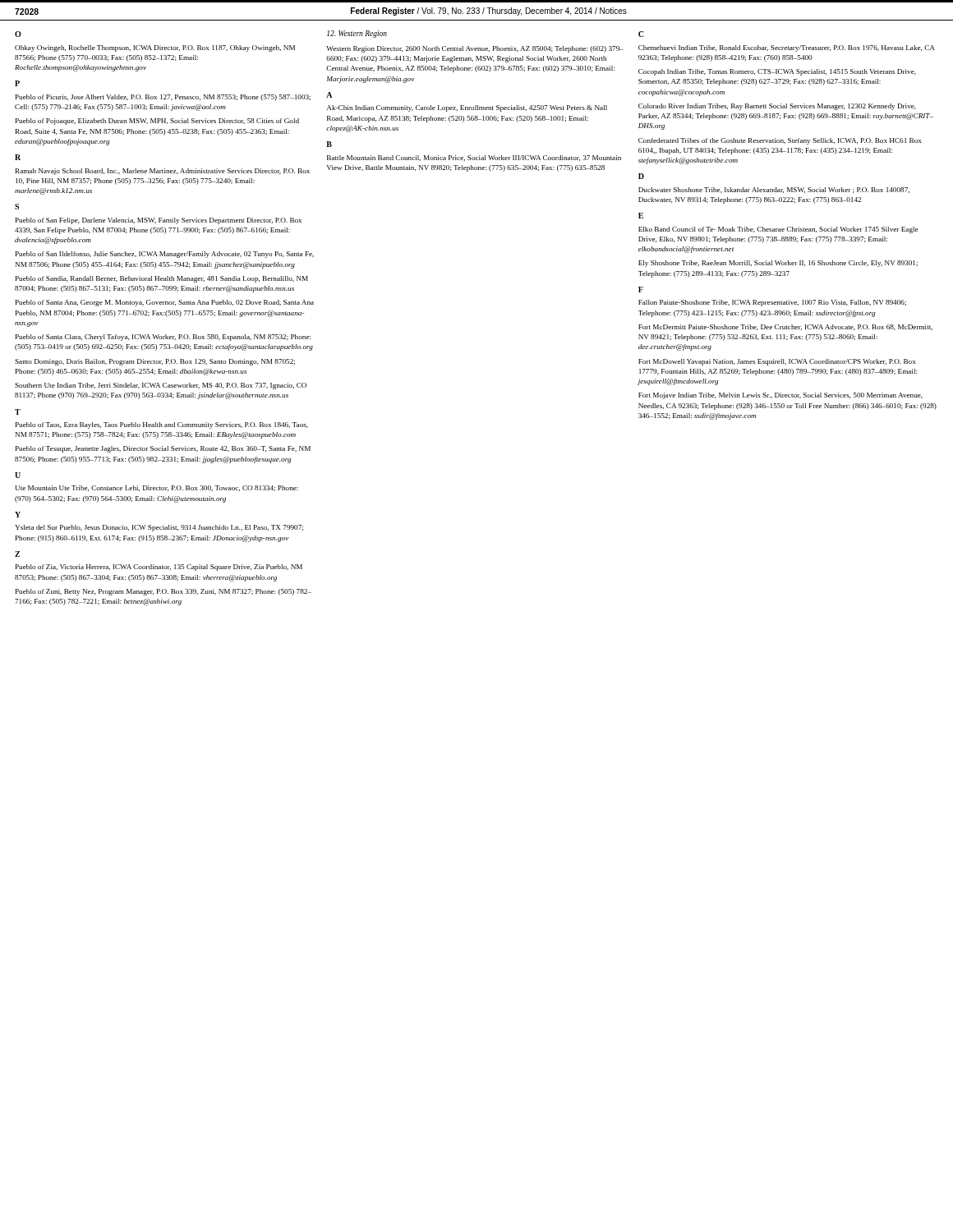Locate the text block containing "Battle Mountain Band"
Viewport: 953px width, 1232px height.
click(x=474, y=162)
